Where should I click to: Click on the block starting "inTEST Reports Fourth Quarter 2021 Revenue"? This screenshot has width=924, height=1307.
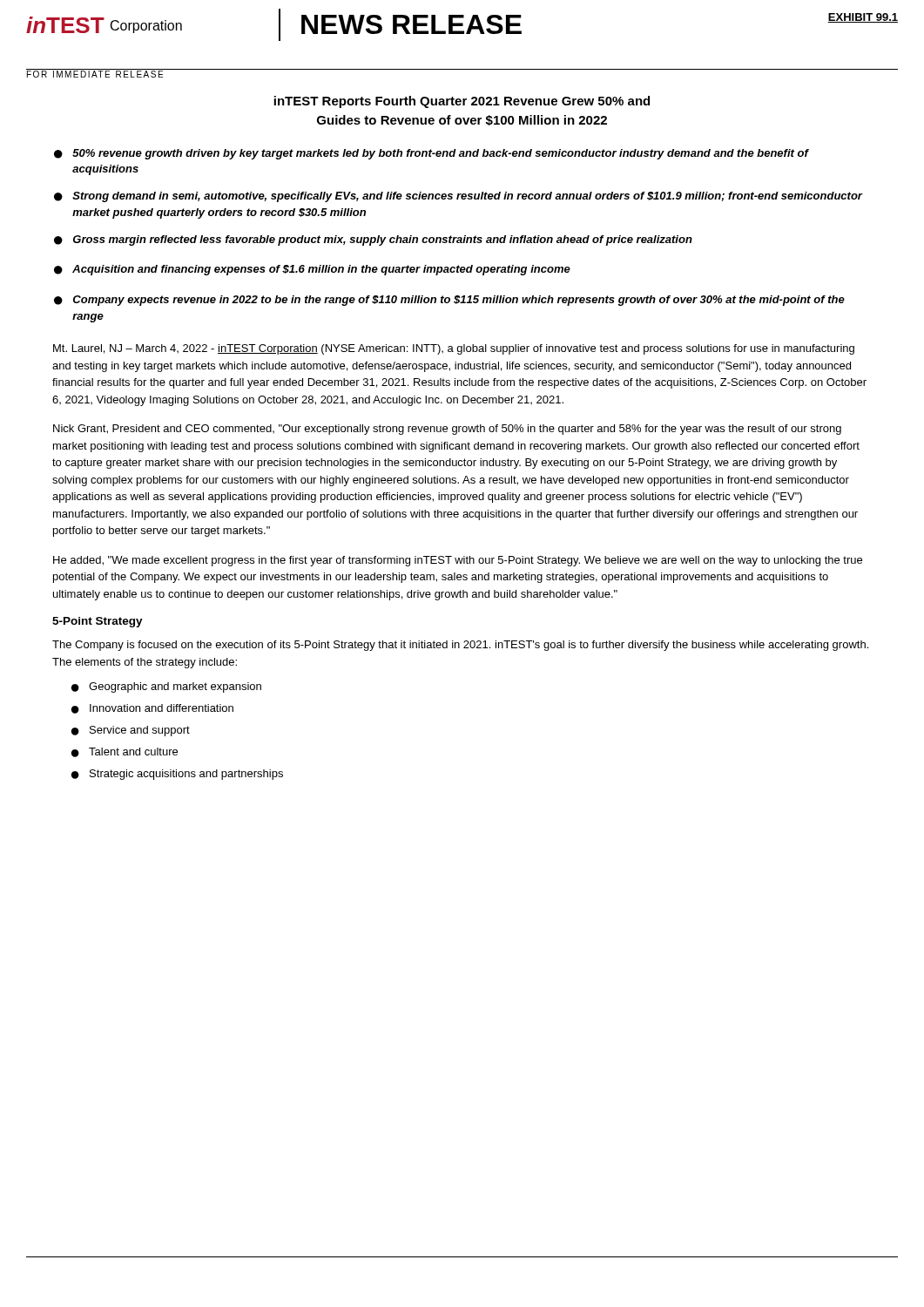pos(462,110)
